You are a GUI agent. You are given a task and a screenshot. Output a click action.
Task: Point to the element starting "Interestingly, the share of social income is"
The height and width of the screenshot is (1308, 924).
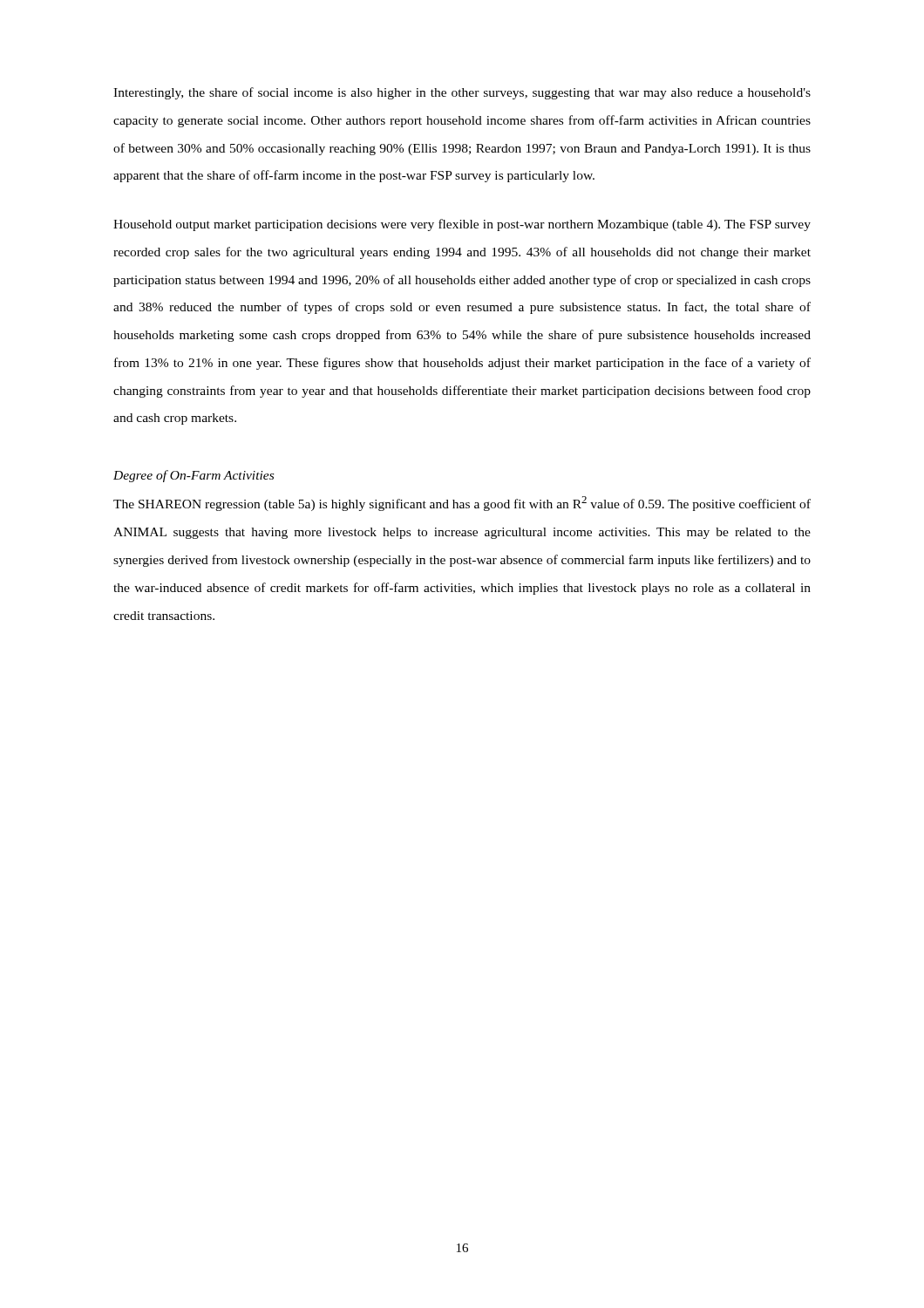click(462, 134)
